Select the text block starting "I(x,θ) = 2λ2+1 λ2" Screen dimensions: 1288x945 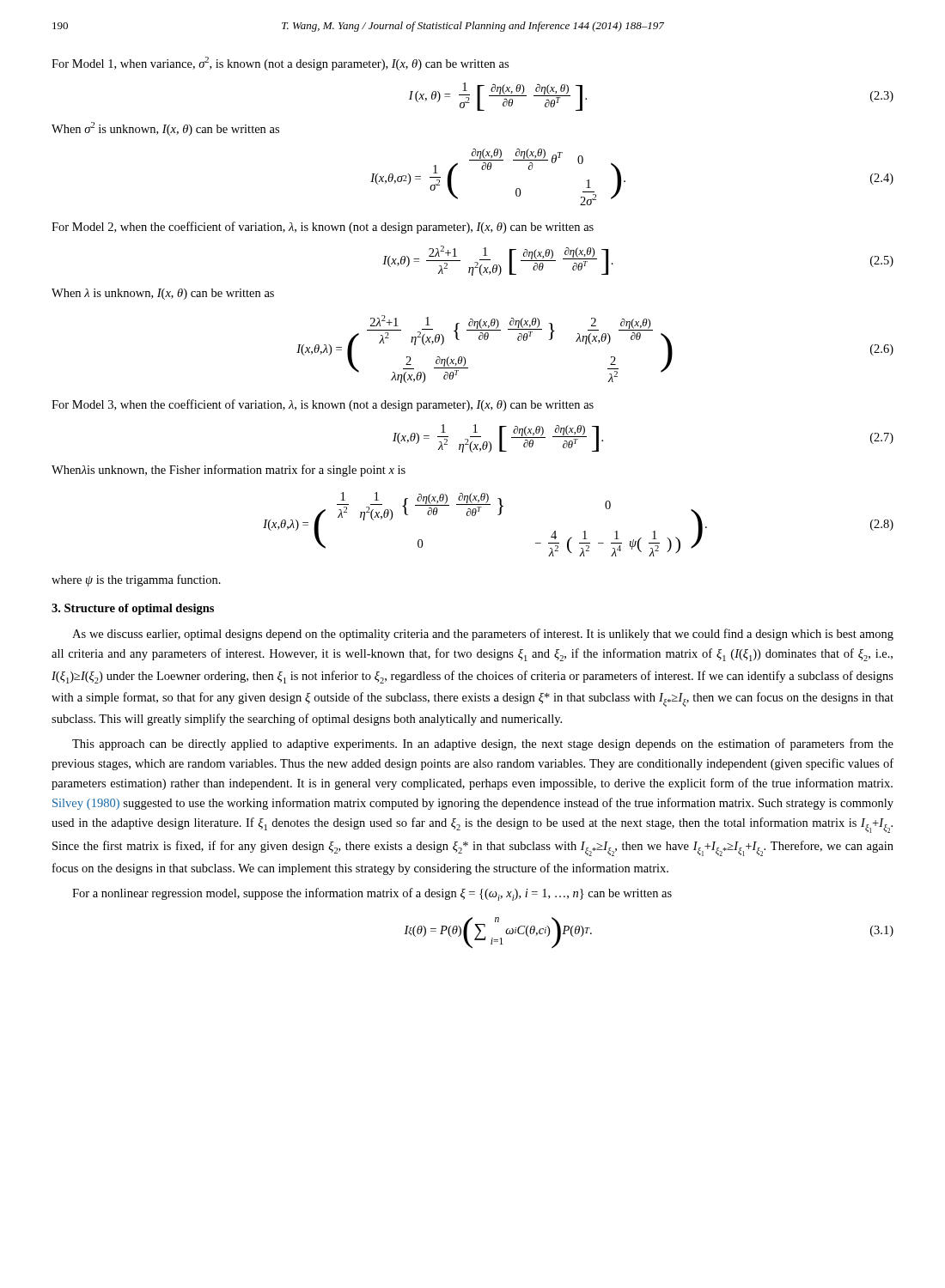(498, 260)
